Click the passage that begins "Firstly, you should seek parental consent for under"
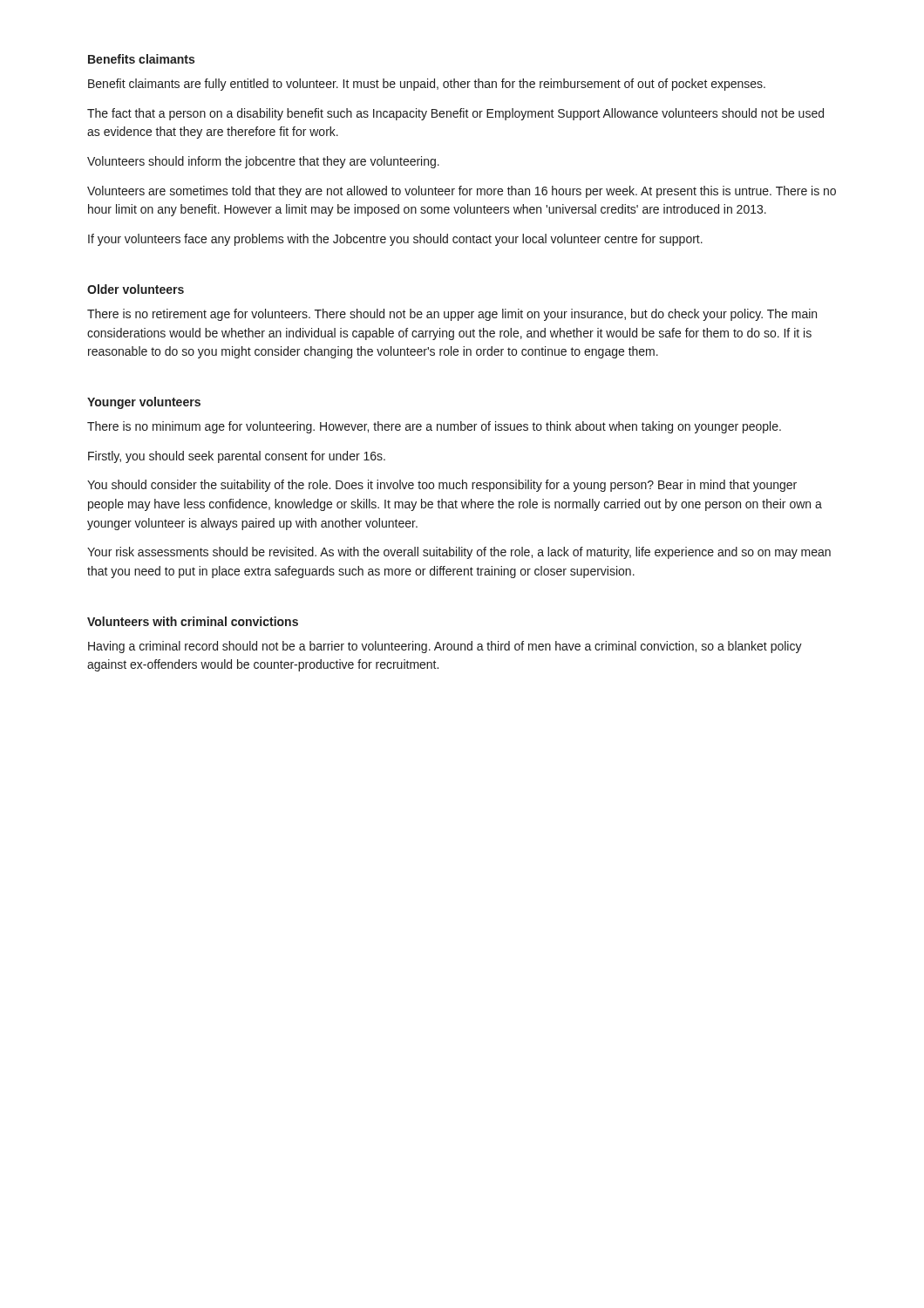Screen dimensions: 1308x924 coord(237,456)
